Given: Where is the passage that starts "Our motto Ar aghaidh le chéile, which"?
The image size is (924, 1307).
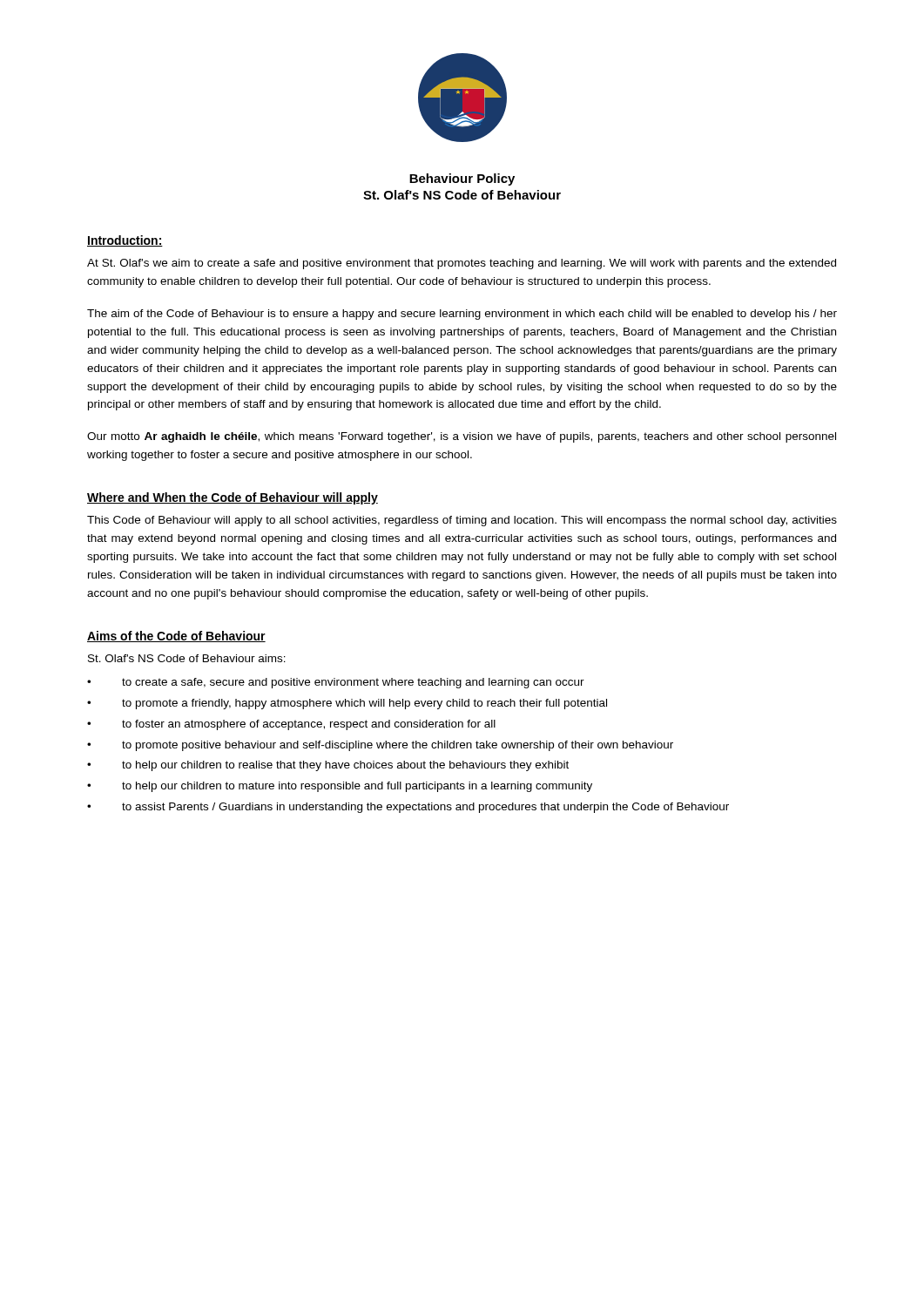Looking at the screenshot, I should (462, 446).
